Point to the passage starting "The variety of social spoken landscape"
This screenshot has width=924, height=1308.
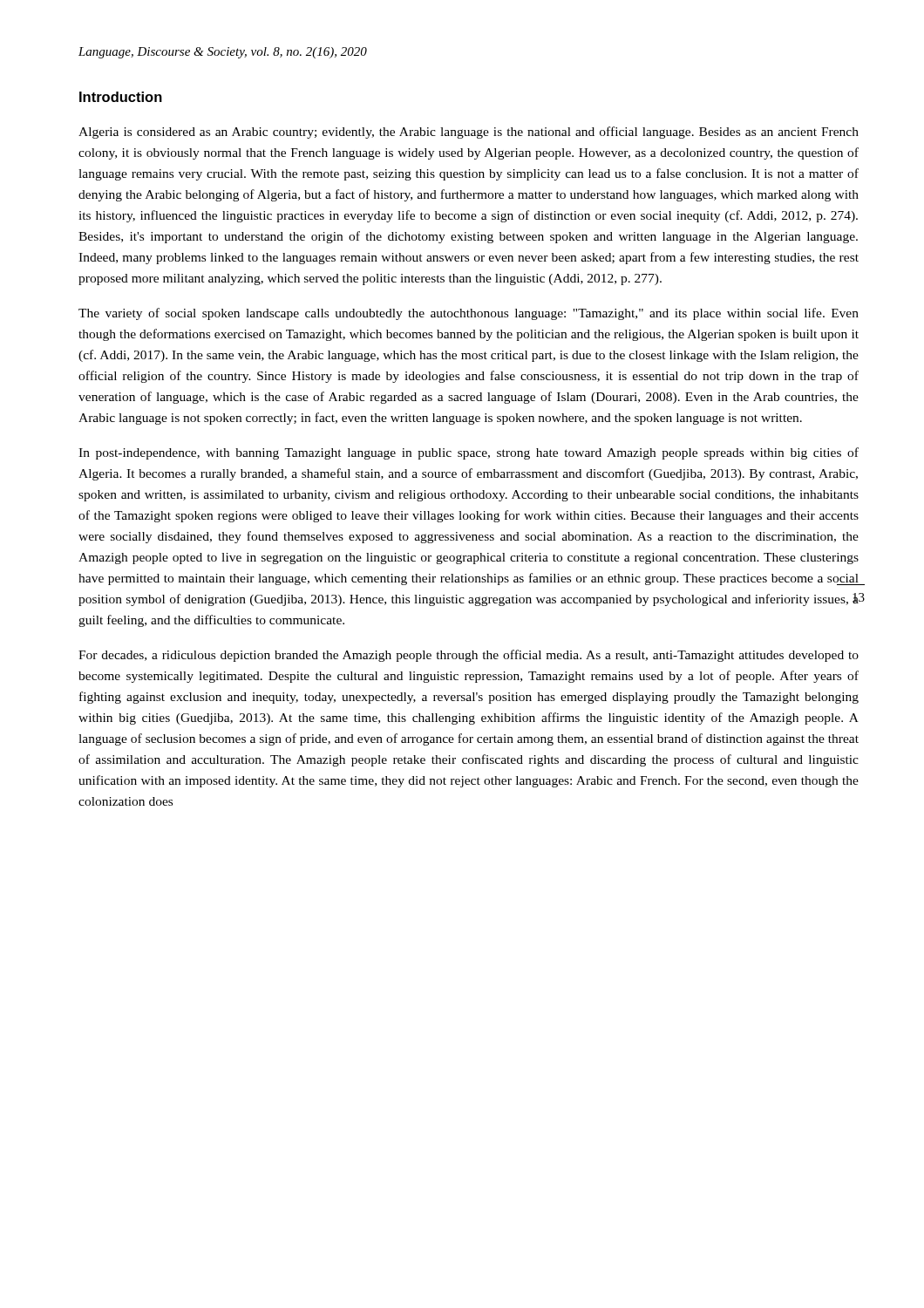tap(469, 365)
